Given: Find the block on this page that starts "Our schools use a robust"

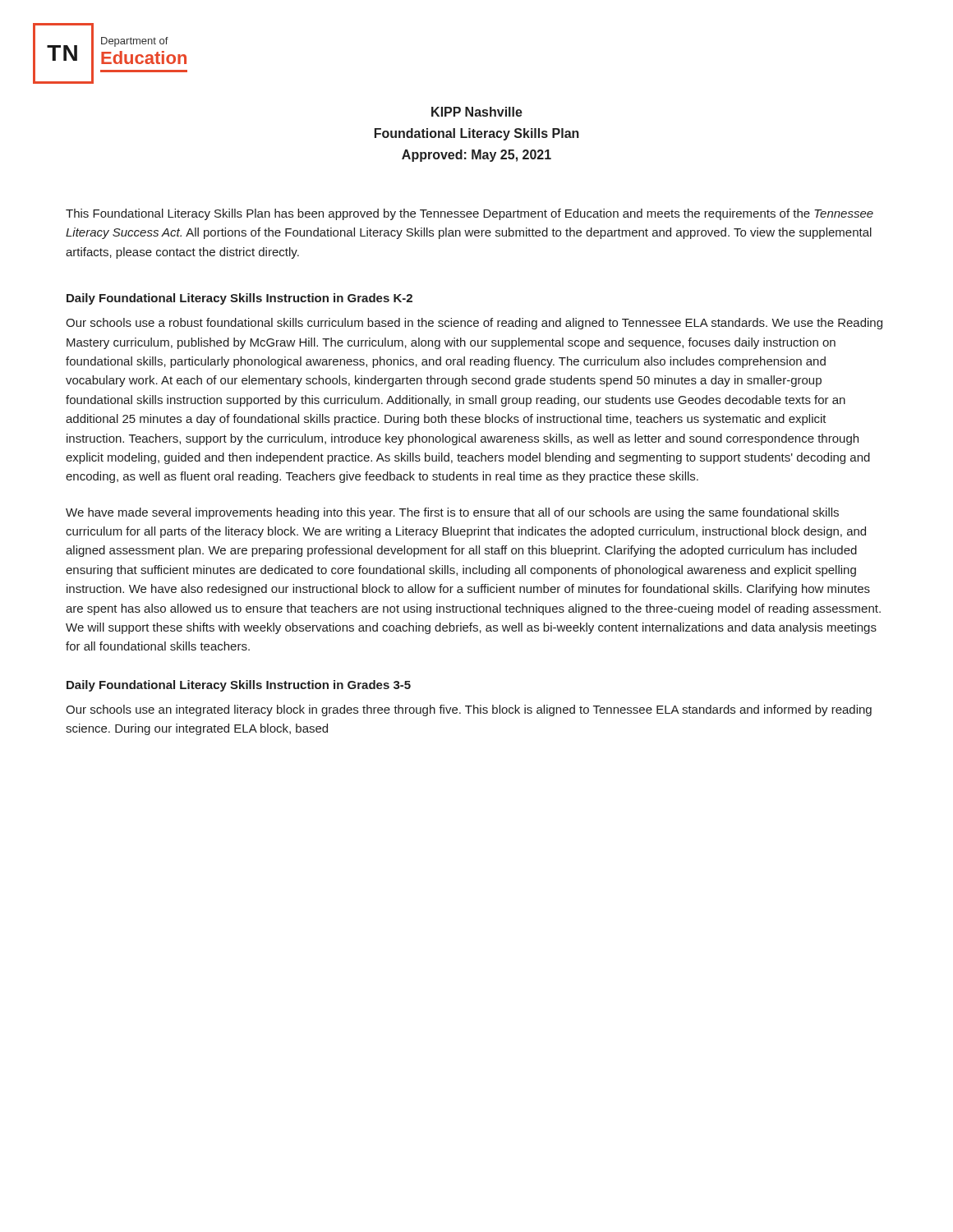Looking at the screenshot, I should (x=474, y=399).
